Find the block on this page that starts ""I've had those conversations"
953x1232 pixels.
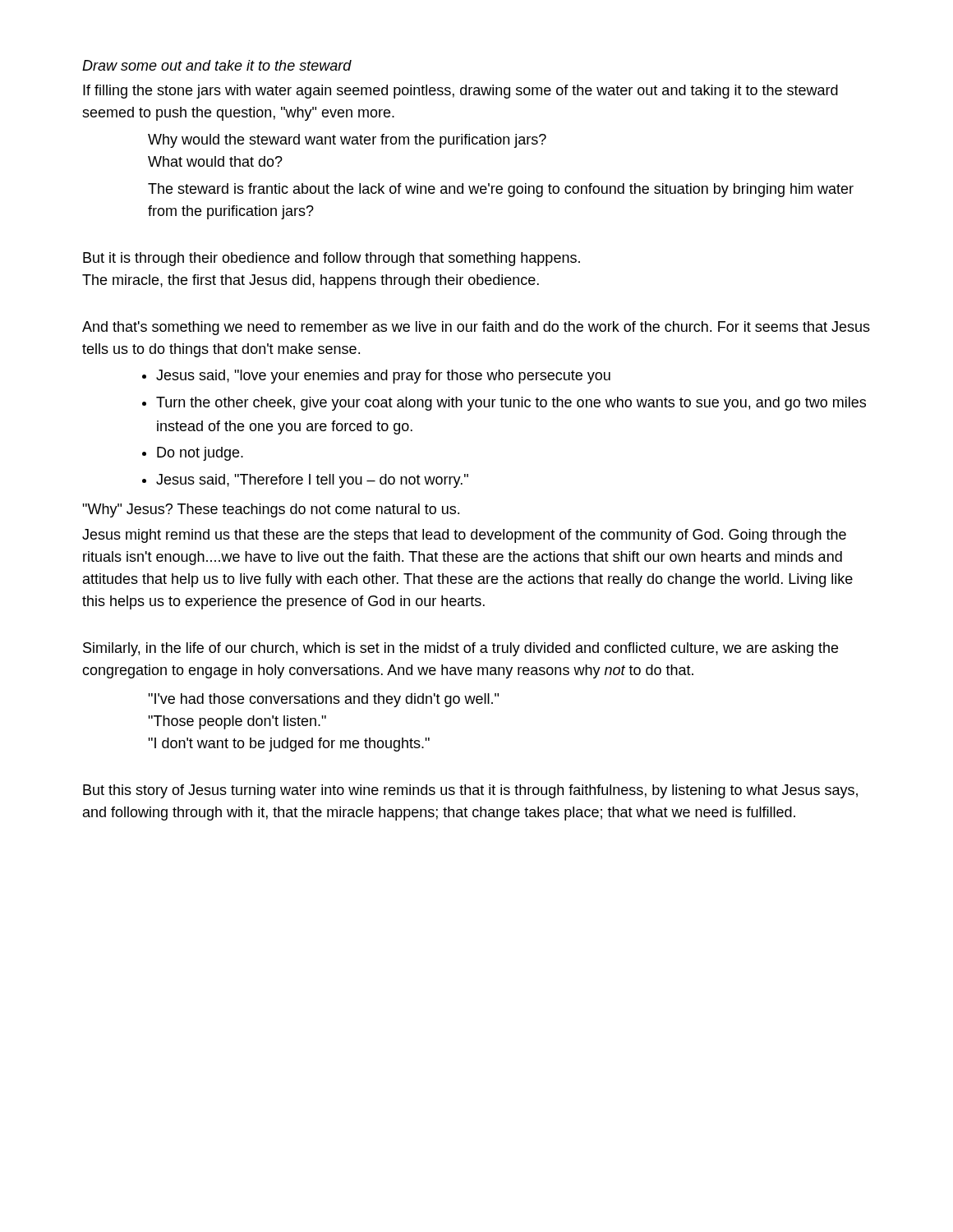pos(324,699)
